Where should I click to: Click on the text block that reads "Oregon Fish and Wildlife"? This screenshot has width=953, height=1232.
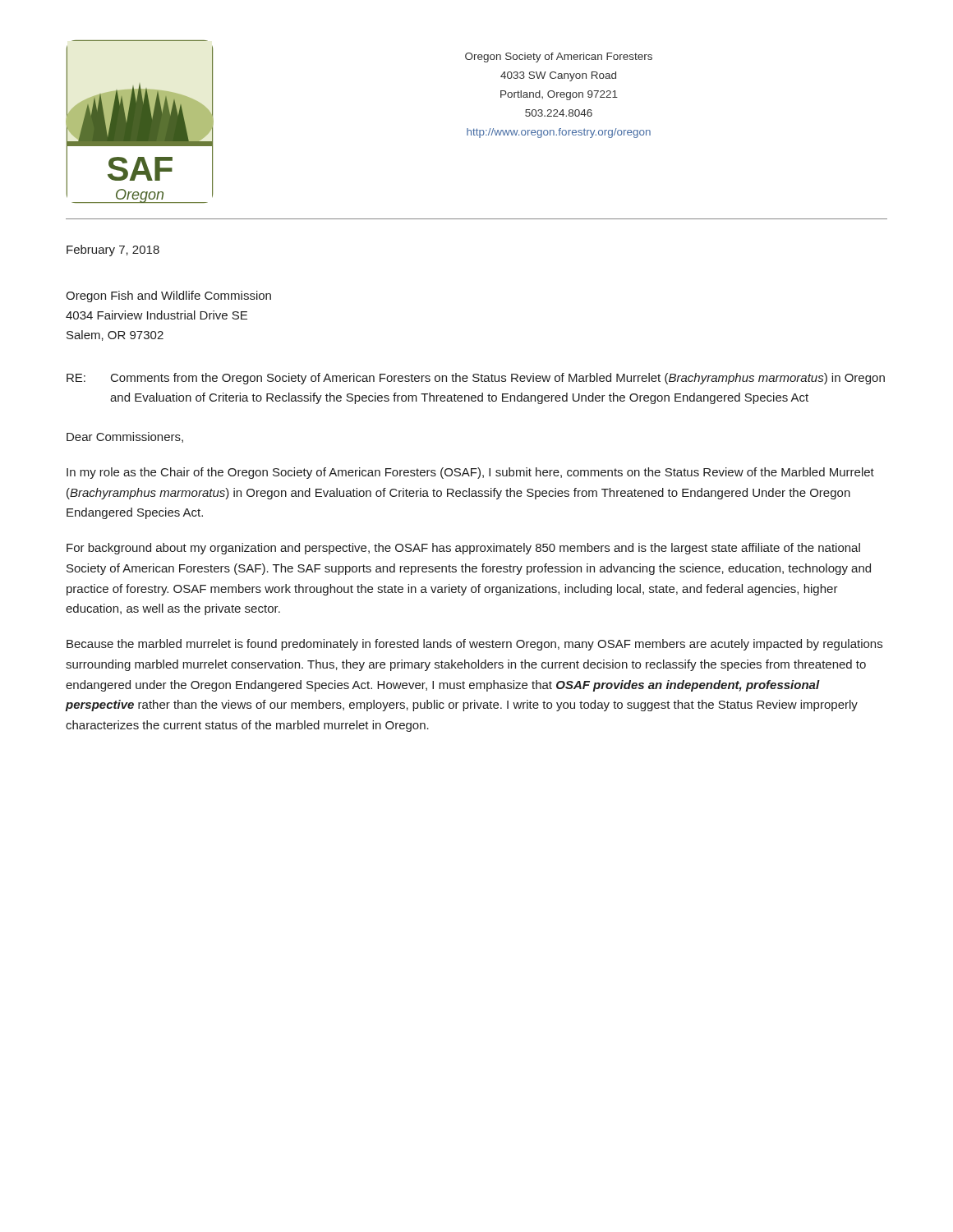click(x=169, y=315)
